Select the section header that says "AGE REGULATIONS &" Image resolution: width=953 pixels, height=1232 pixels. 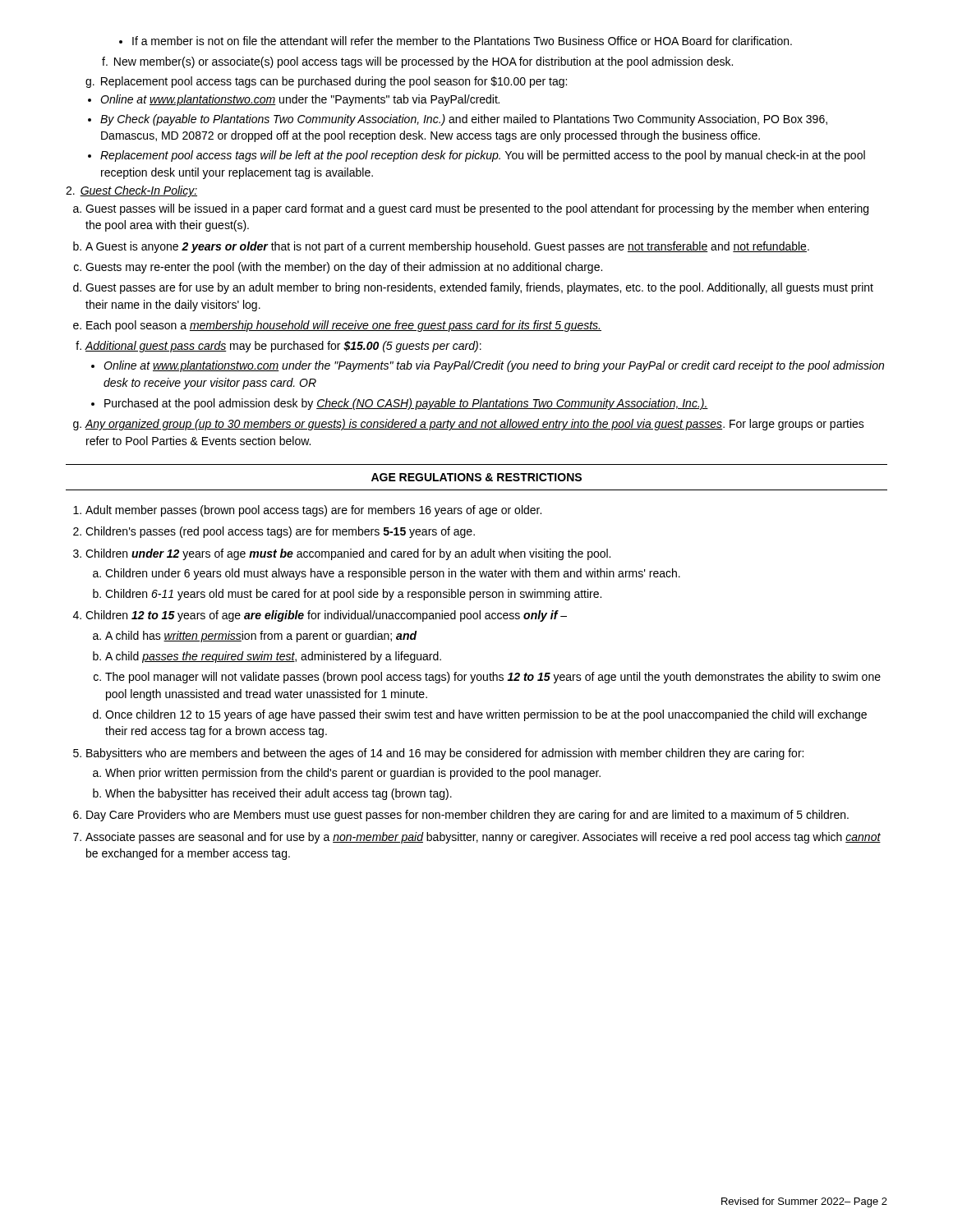coord(476,477)
